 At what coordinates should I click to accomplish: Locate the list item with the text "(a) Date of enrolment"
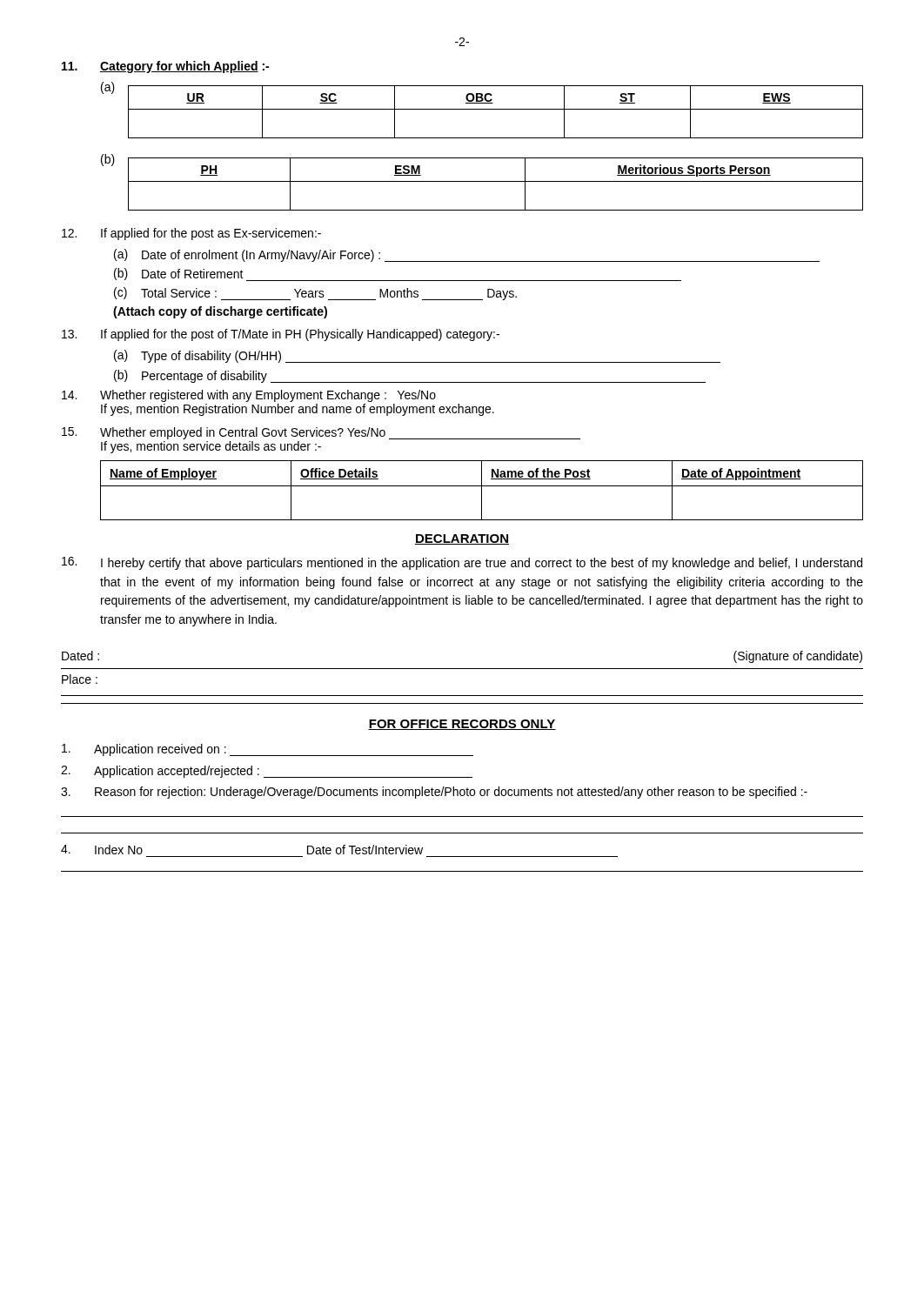466,254
